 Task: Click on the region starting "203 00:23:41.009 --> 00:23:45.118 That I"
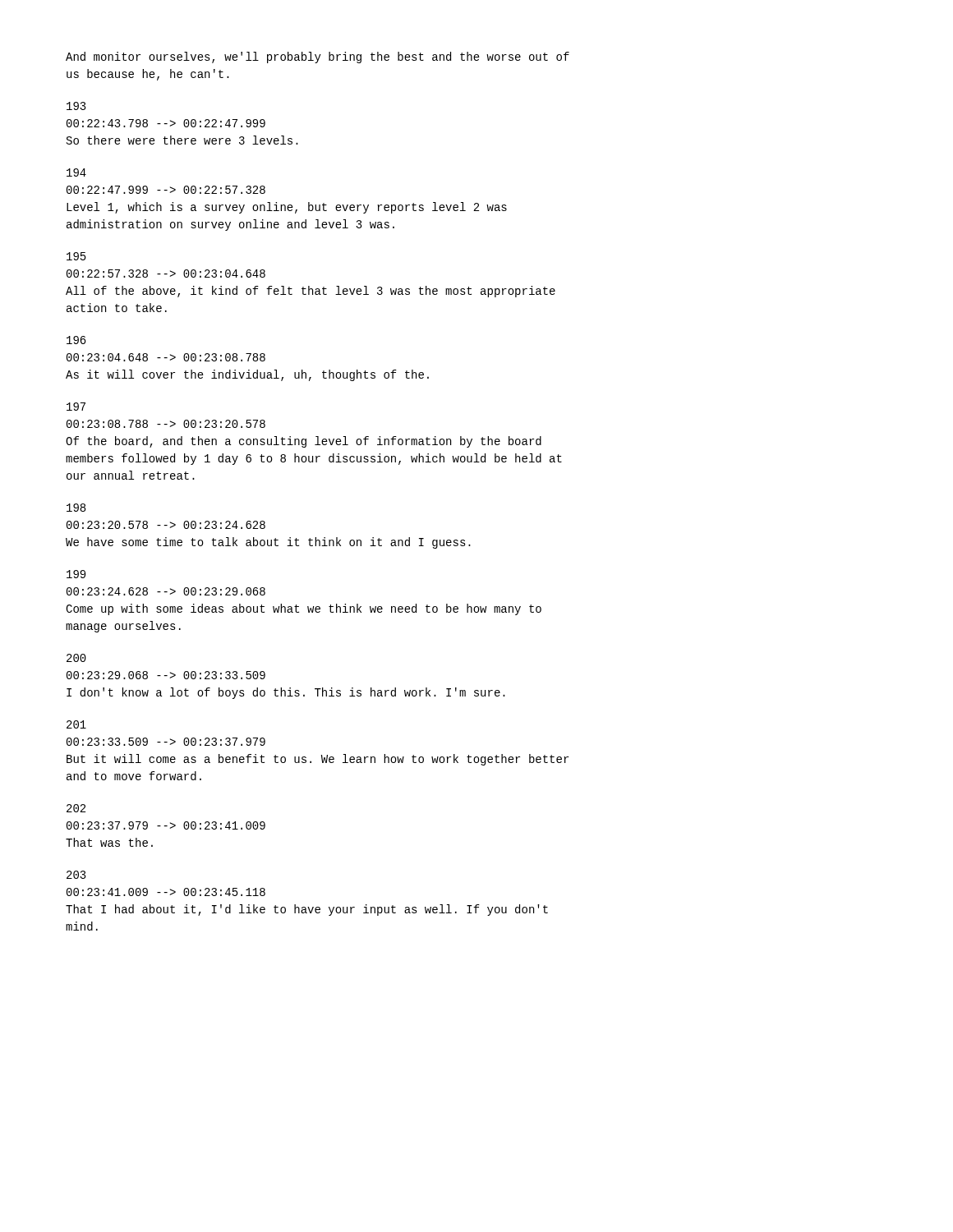point(307,901)
